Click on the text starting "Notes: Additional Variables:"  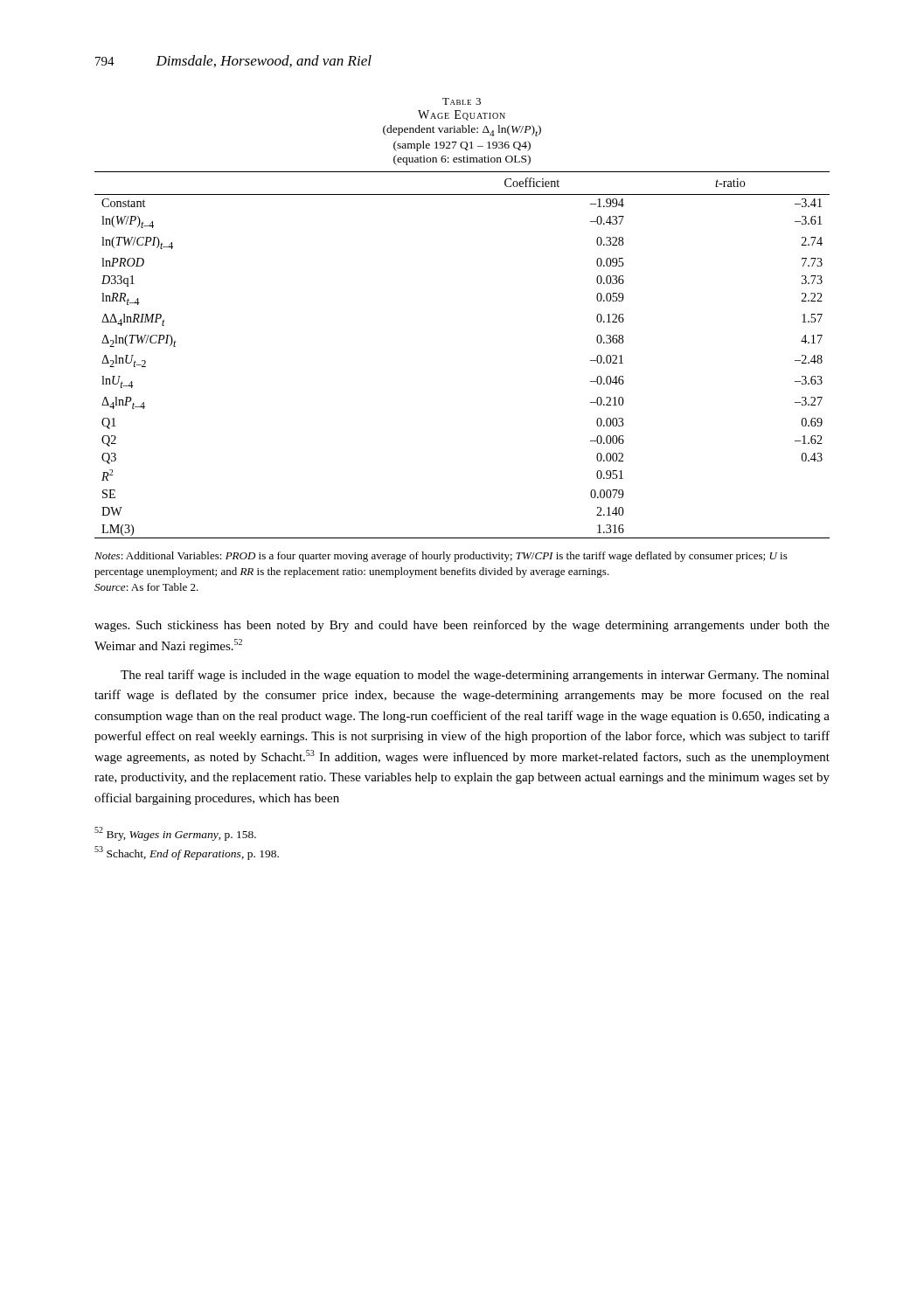pos(441,571)
